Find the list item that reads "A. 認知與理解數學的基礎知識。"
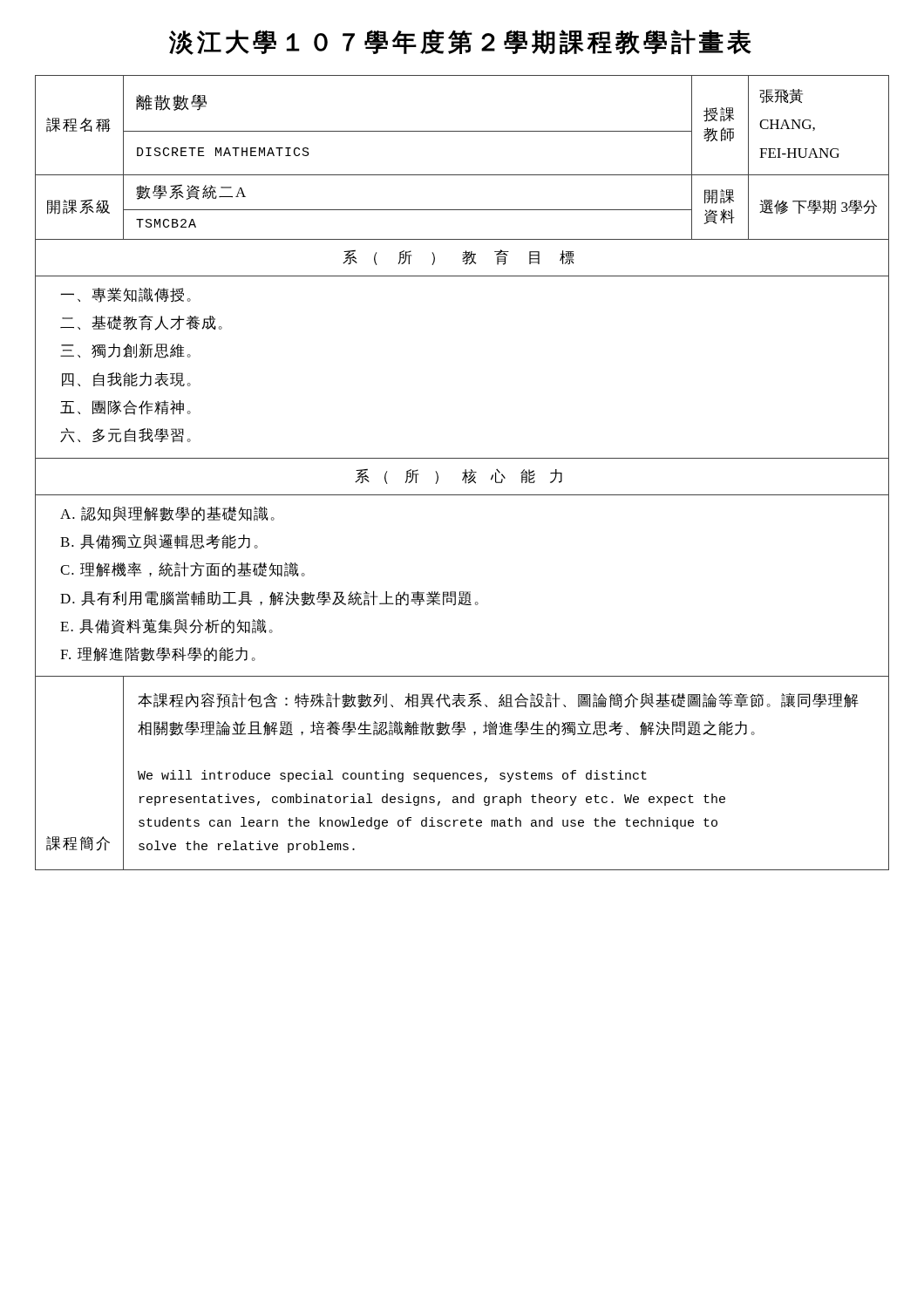 173,514
